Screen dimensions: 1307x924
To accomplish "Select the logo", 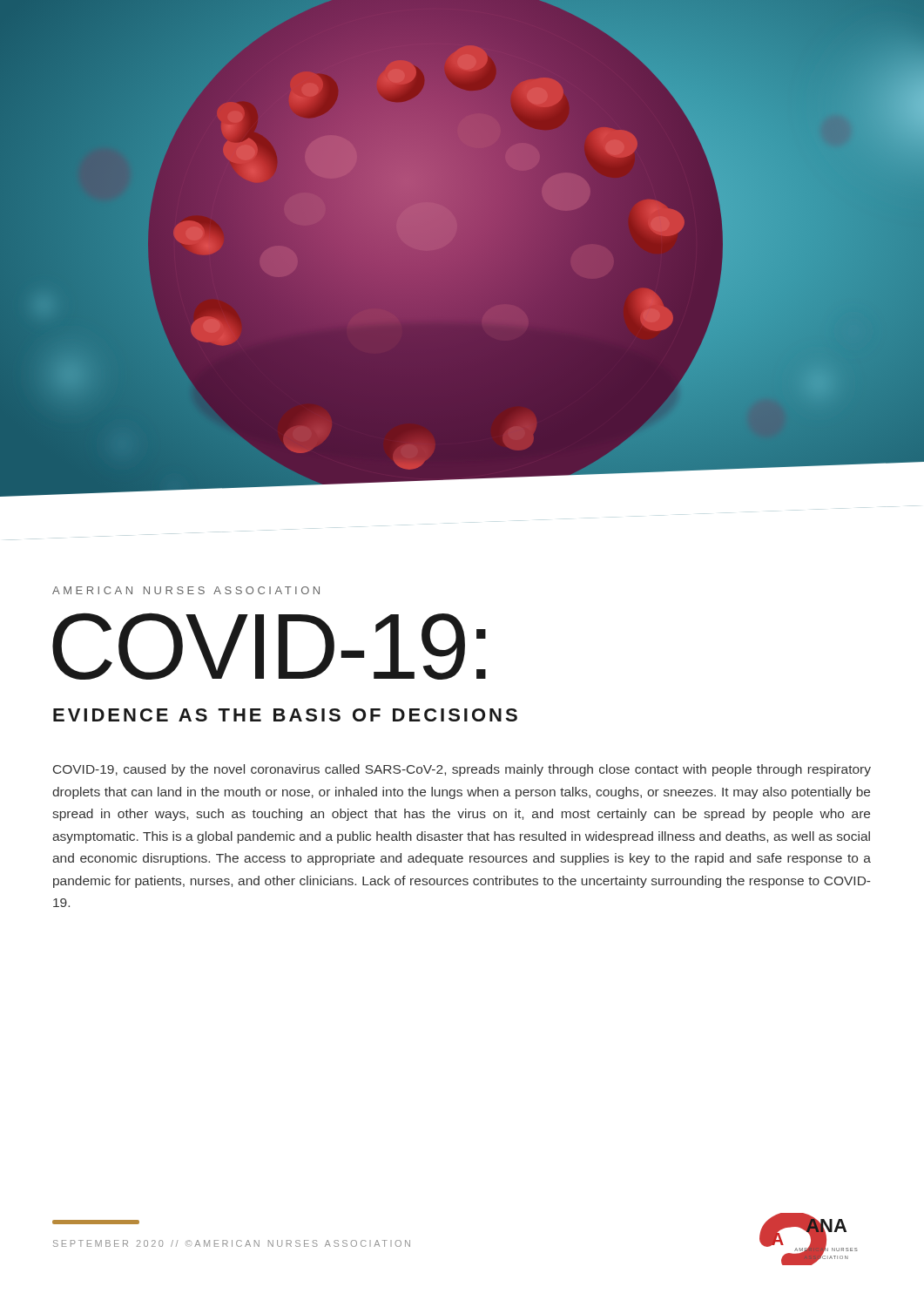I will click(x=811, y=1239).
